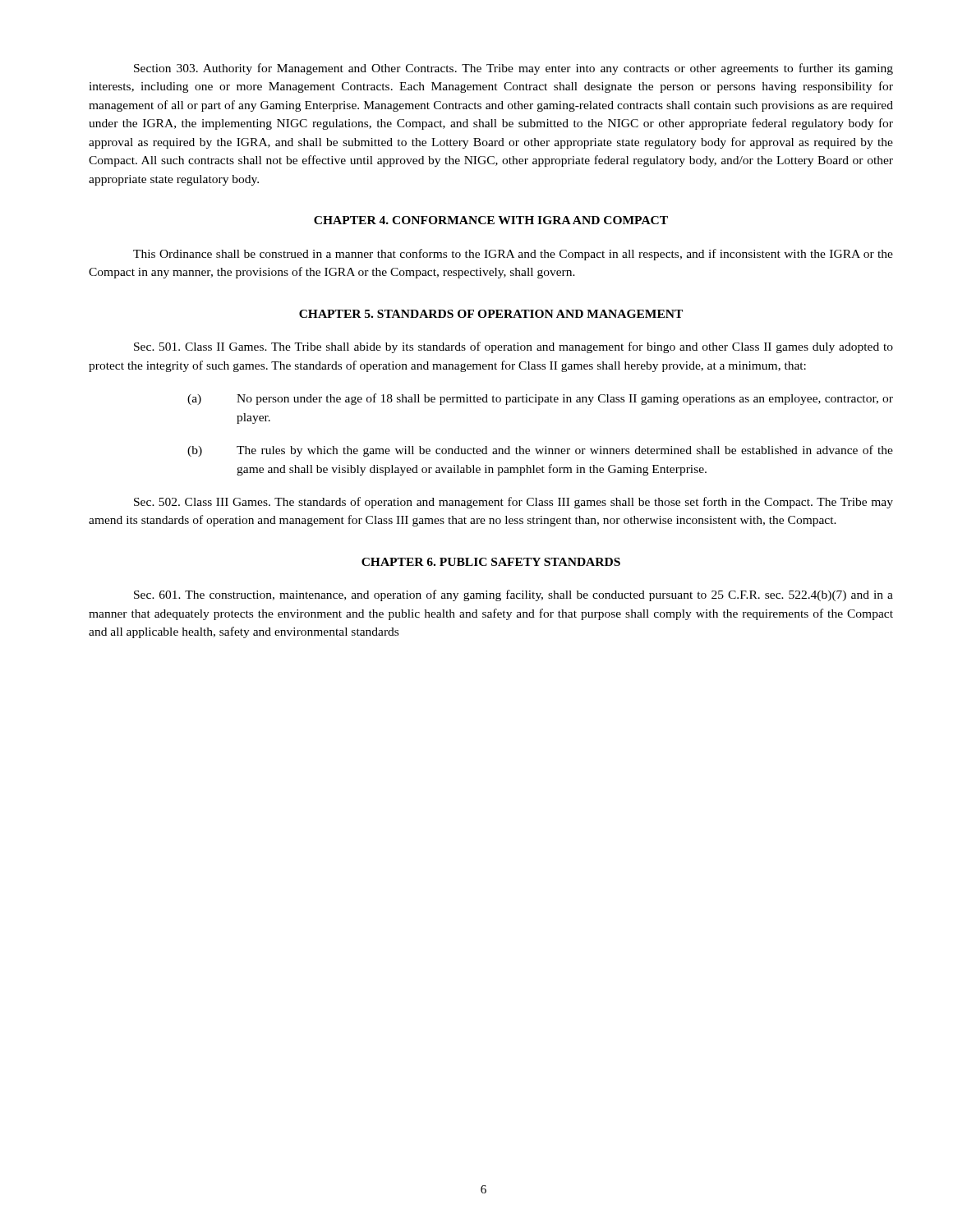The width and height of the screenshot is (967, 1232).
Task: Where is the passage that starts "Sec. 502. Class III Games."?
Action: pos(491,511)
